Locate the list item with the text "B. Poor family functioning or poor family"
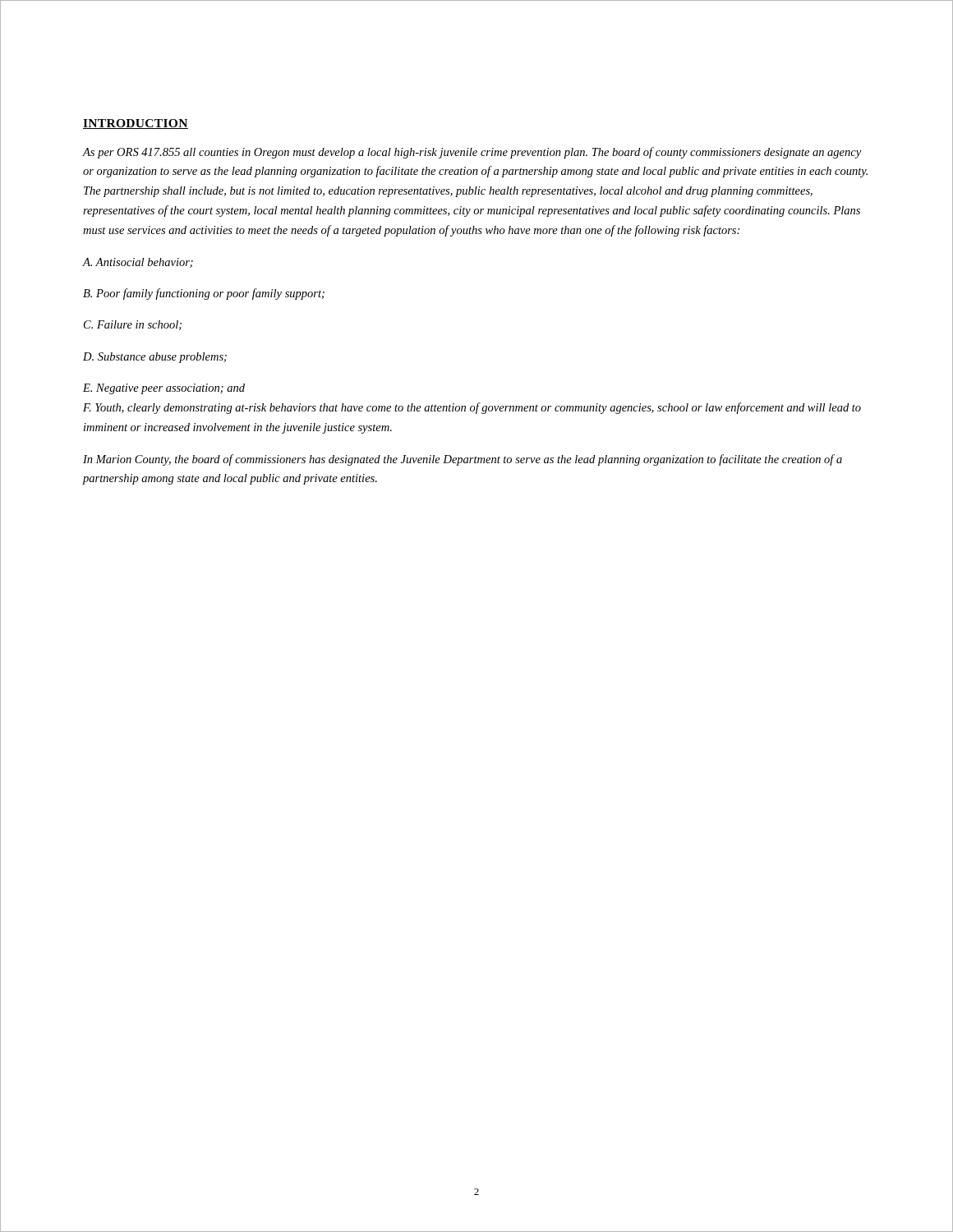Image resolution: width=953 pixels, height=1232 pixels. pyautogui.click(x=204, y=294)
